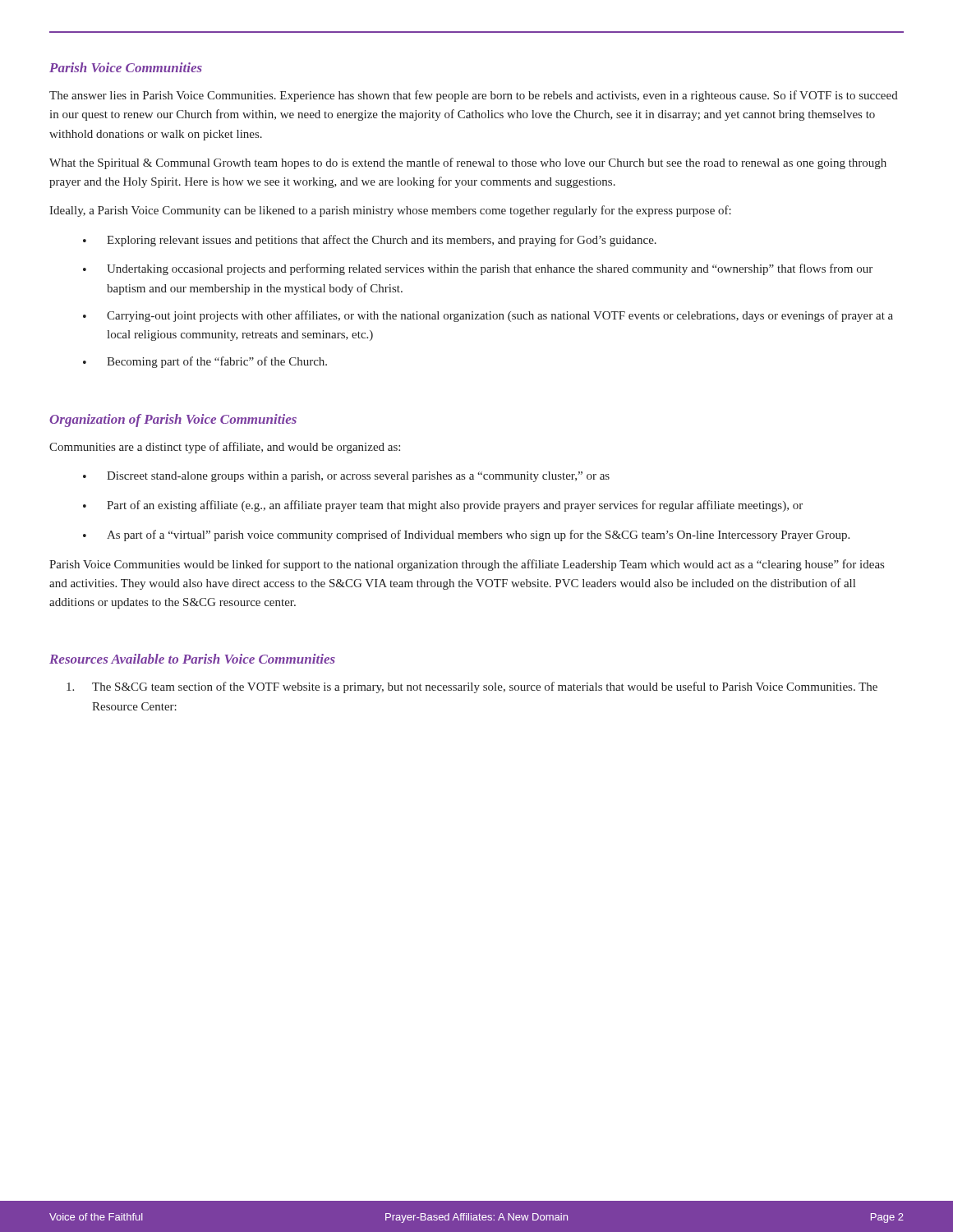Click on the list item that says "• Carrying-out joint projects with"
Image resolution: width=953 pixels, height=1232 pixels.
(x=493, y=325)
